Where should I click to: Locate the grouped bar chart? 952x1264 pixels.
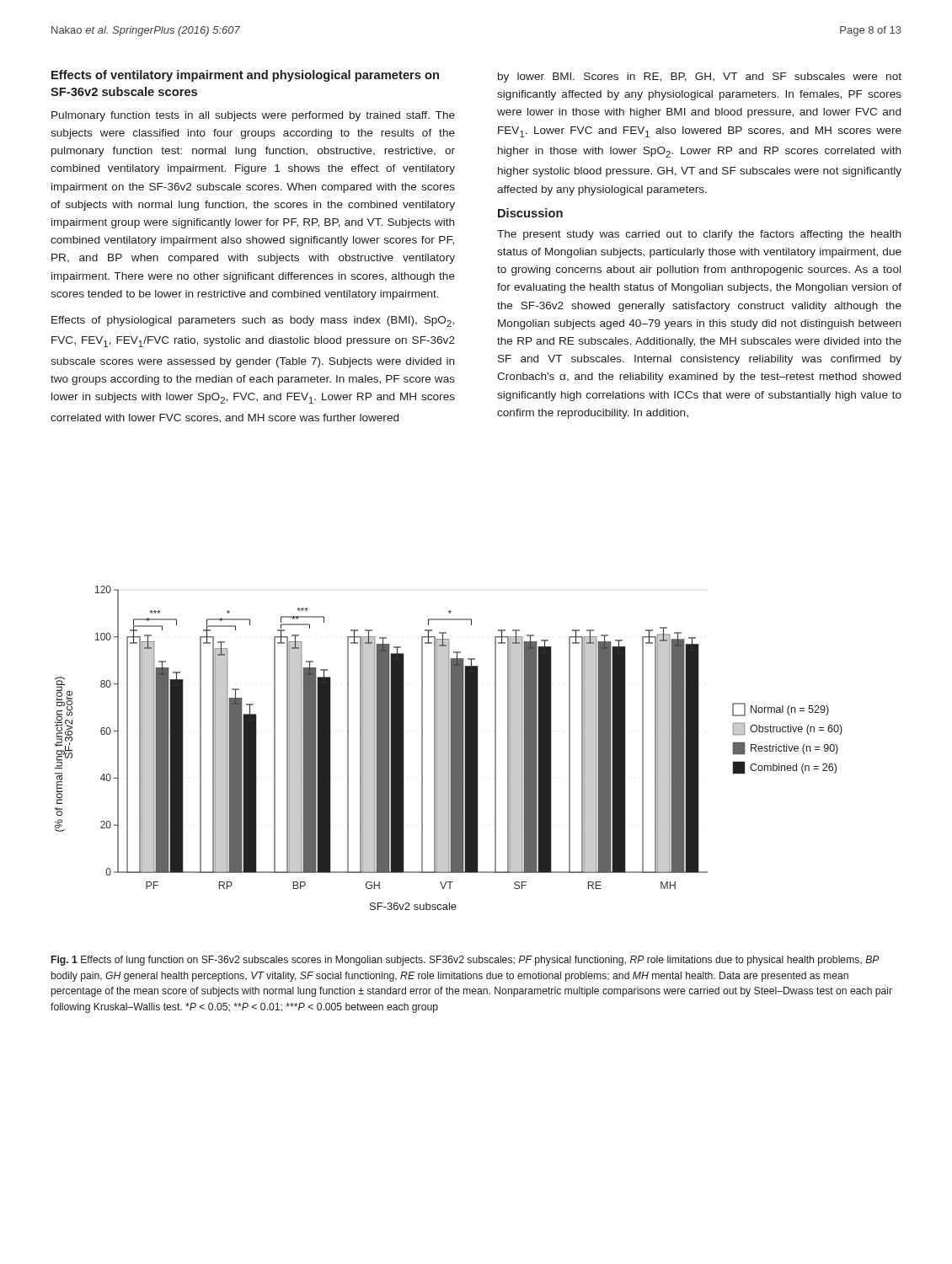click(476, 754)
